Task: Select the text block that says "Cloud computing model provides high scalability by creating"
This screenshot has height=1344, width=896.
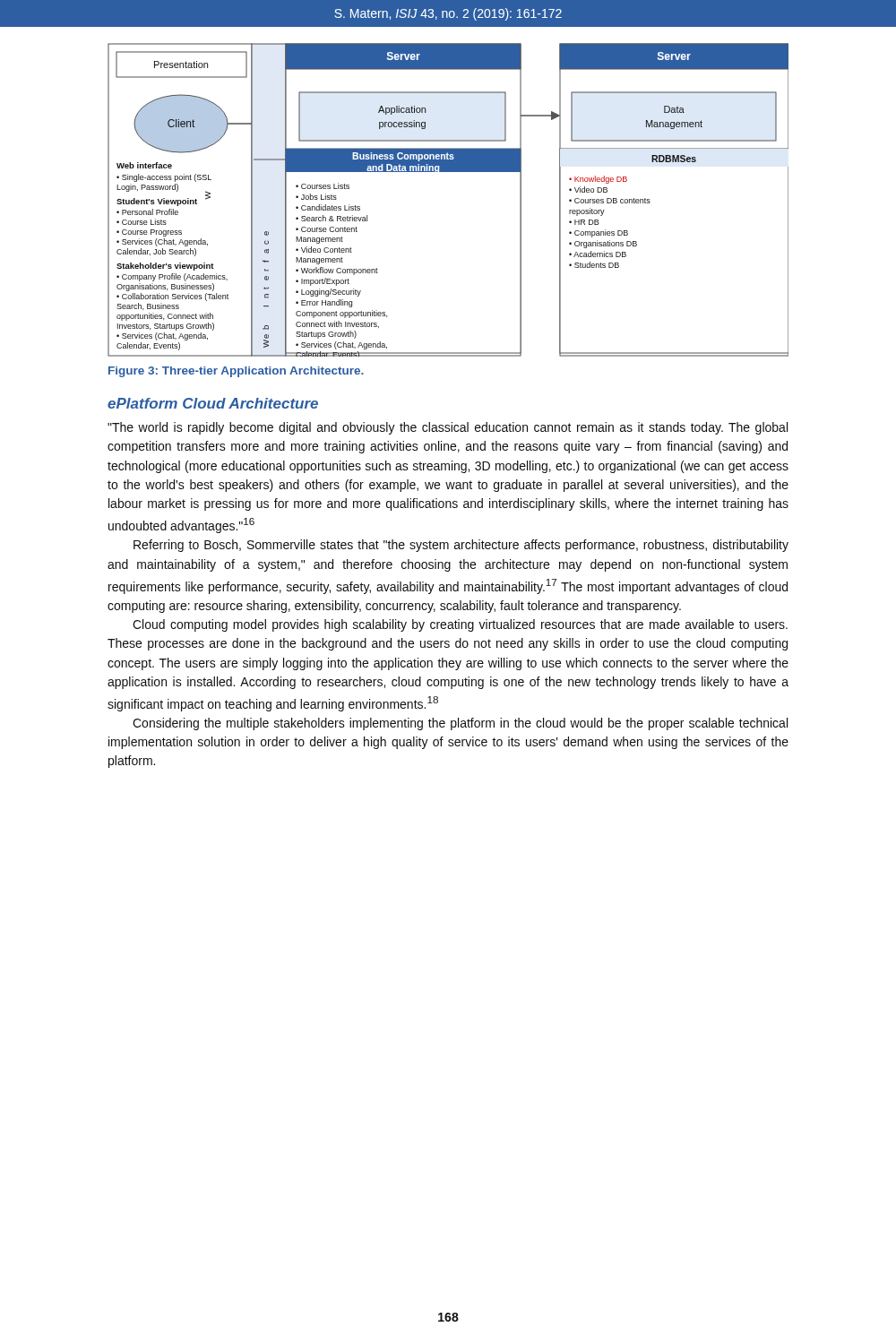Action: tap(448, 665)
